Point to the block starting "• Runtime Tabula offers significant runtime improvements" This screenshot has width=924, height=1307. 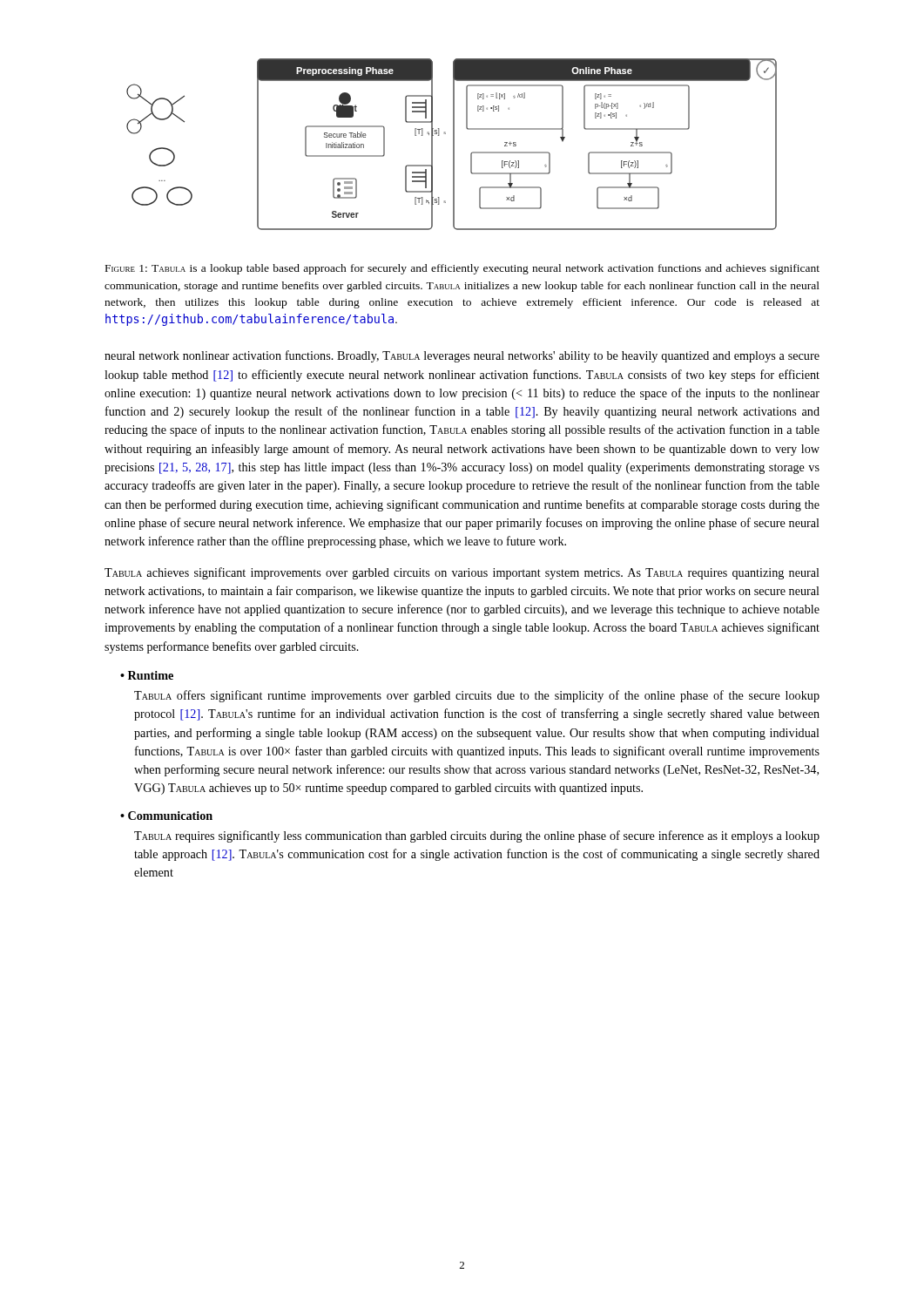(x=470, y=733)
